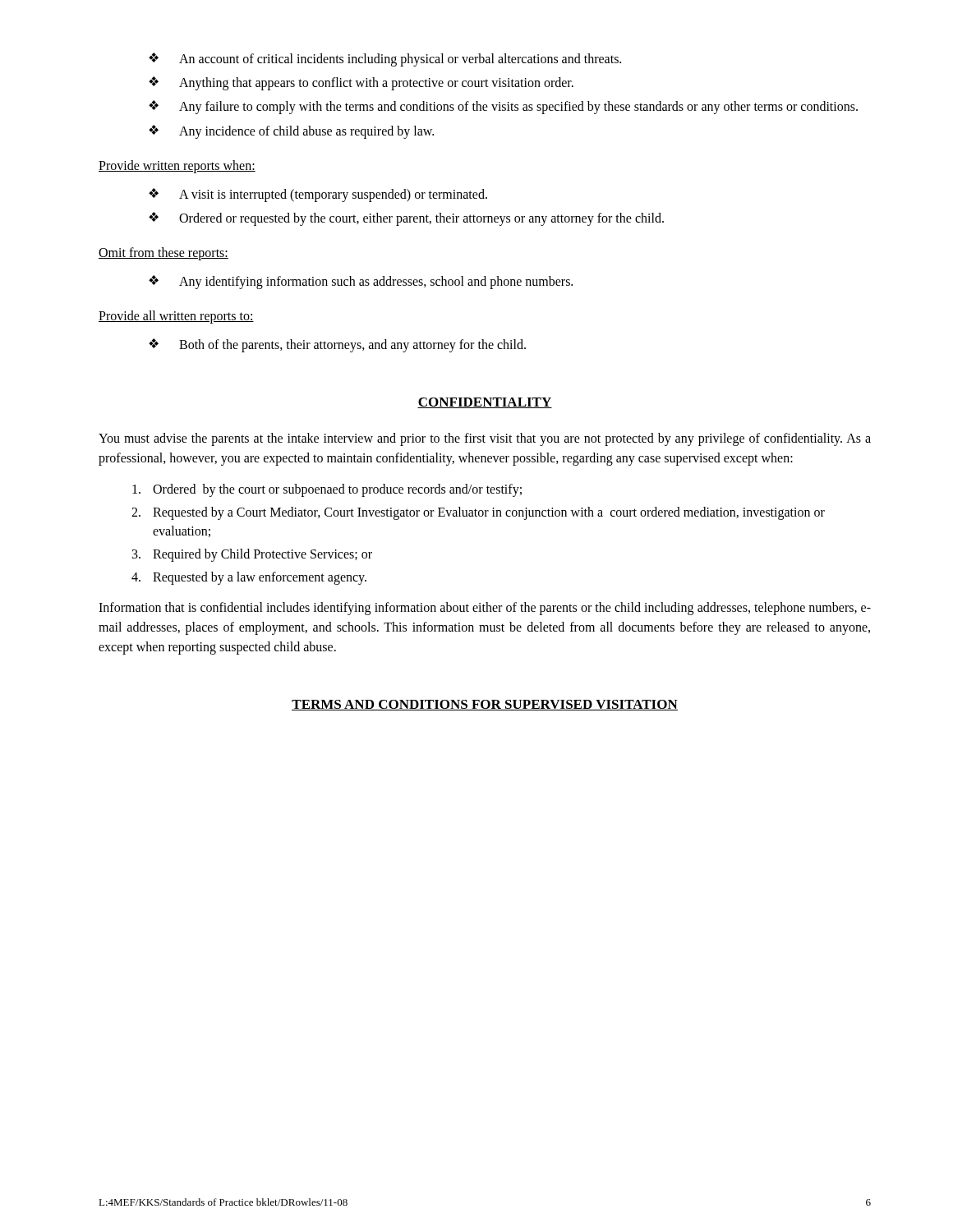
Task: Select the element starting "❖ Any identifying"
Action: point(509,282)
